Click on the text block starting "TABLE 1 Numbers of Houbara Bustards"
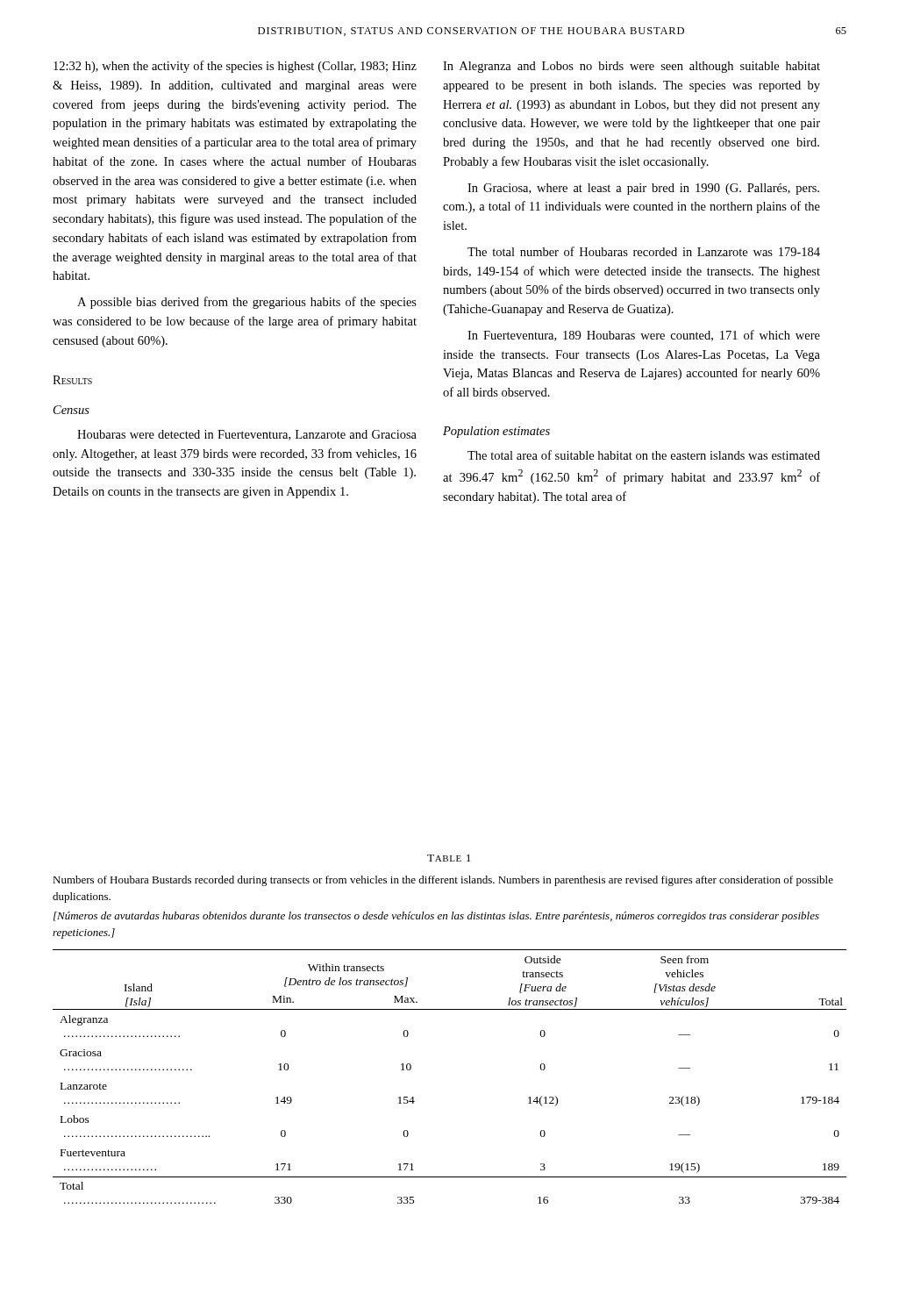This screenshot has width=899, height=1316. (x=449, y=858)
